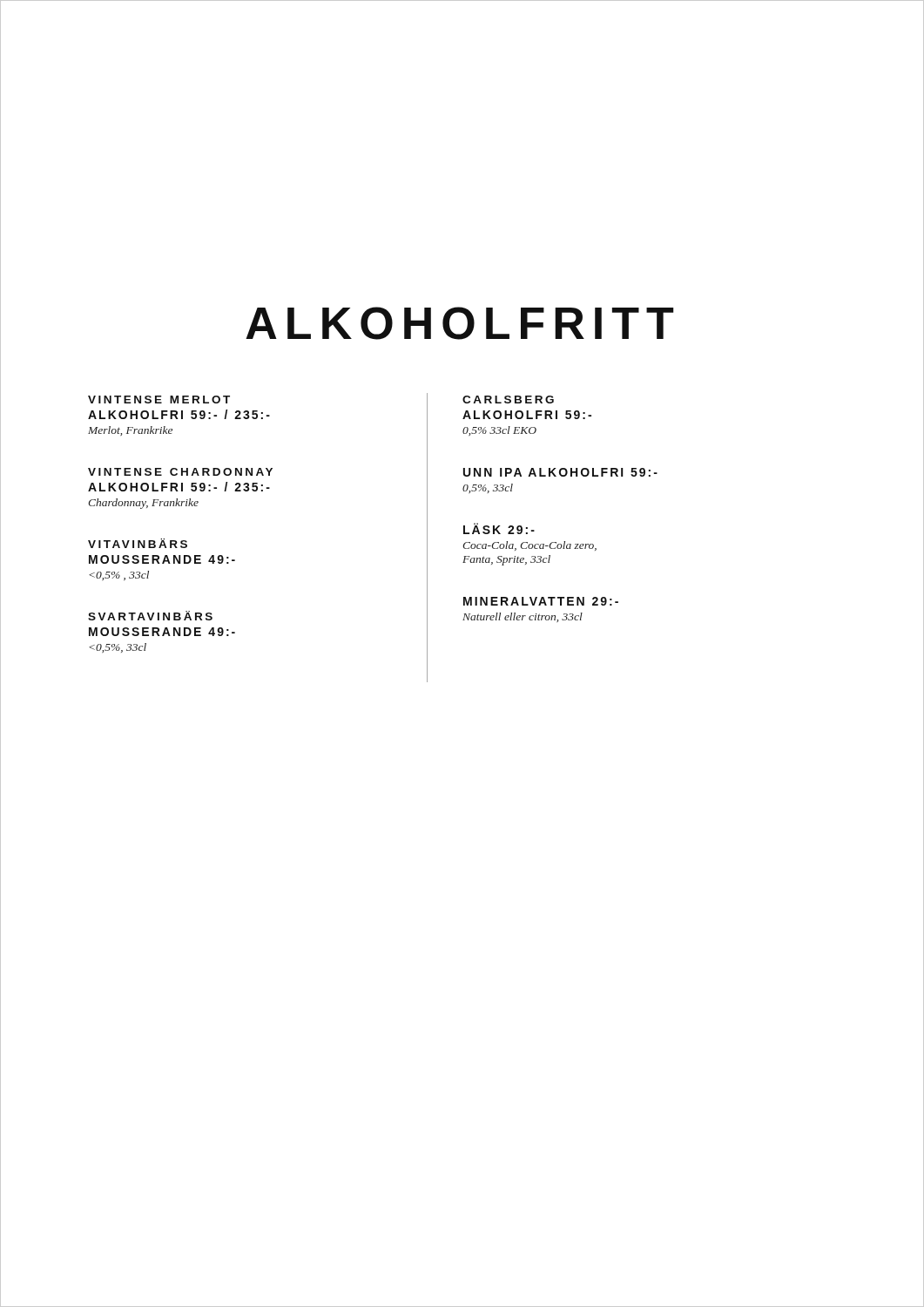Locate the list item that reads "UNN IPA ALKOHOLFRI 59:- 0,5%, 33cl"
The image size is (924, 1307).
[x=650, y=480]
